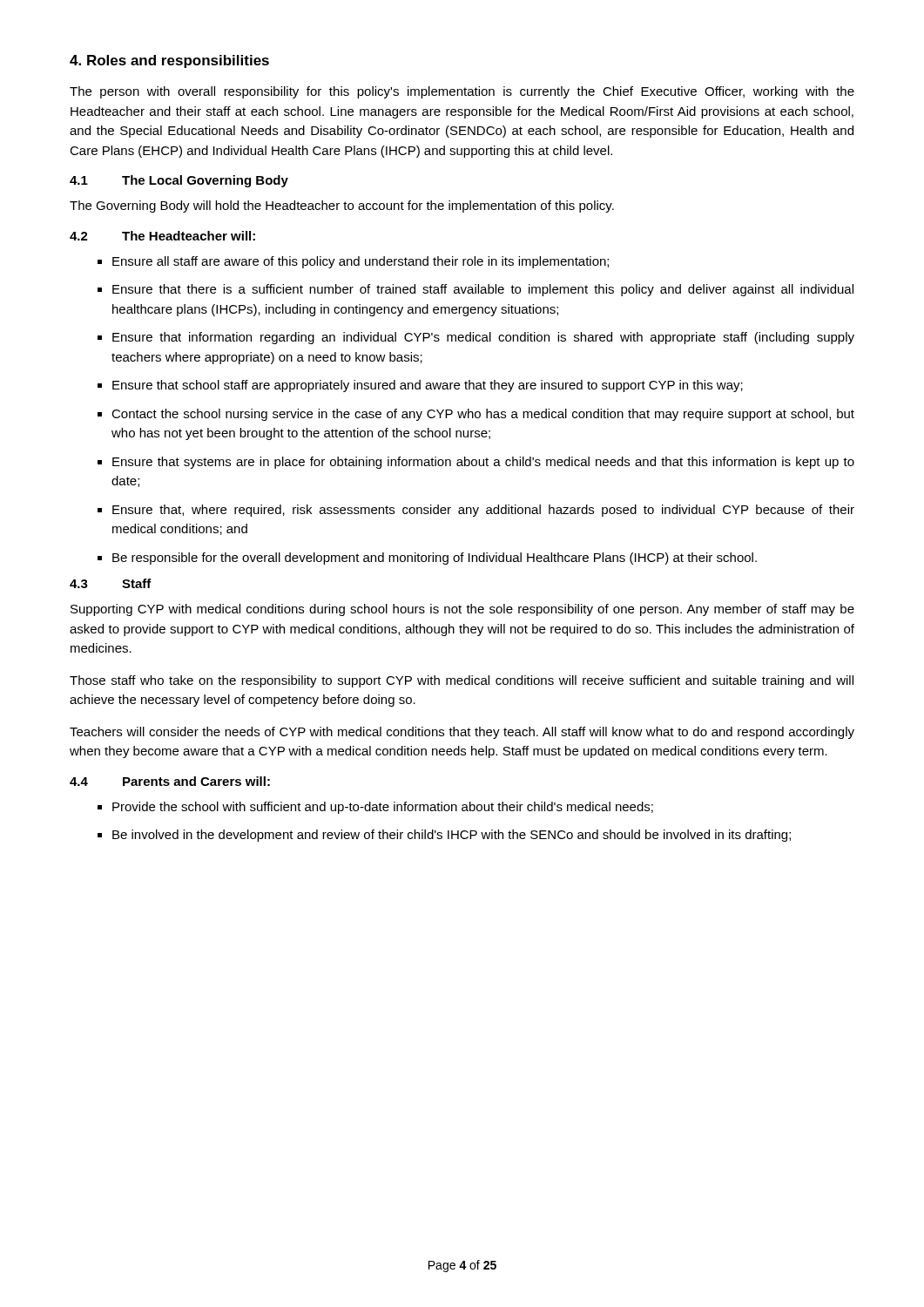
Task: Find the text starting "Ensure that there is a sufficient number"
Action: point(483,299)
